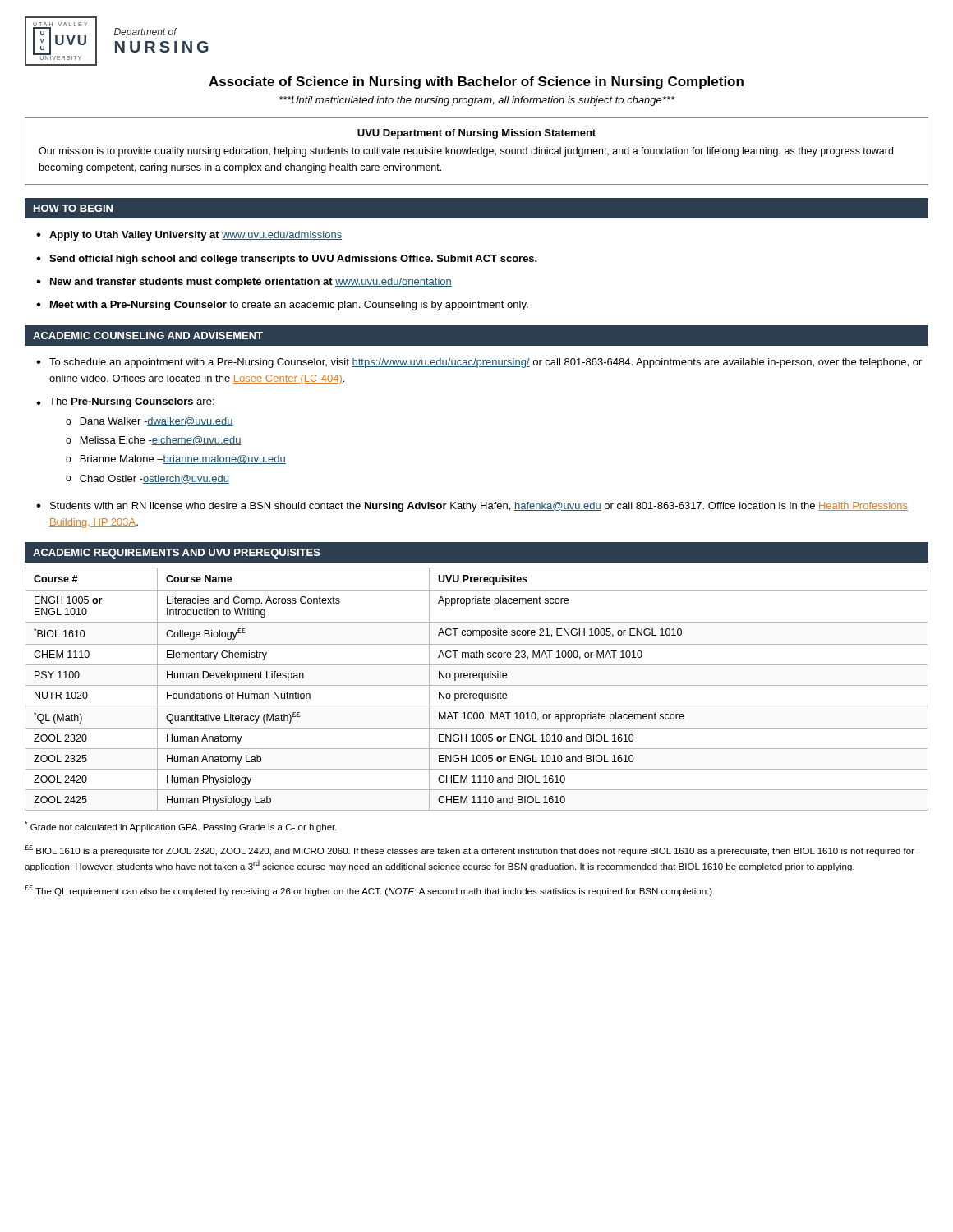Locate the block of text that opens with "• Students with an"
This screenshot has height=1232, width=953.
pos(482,514)
